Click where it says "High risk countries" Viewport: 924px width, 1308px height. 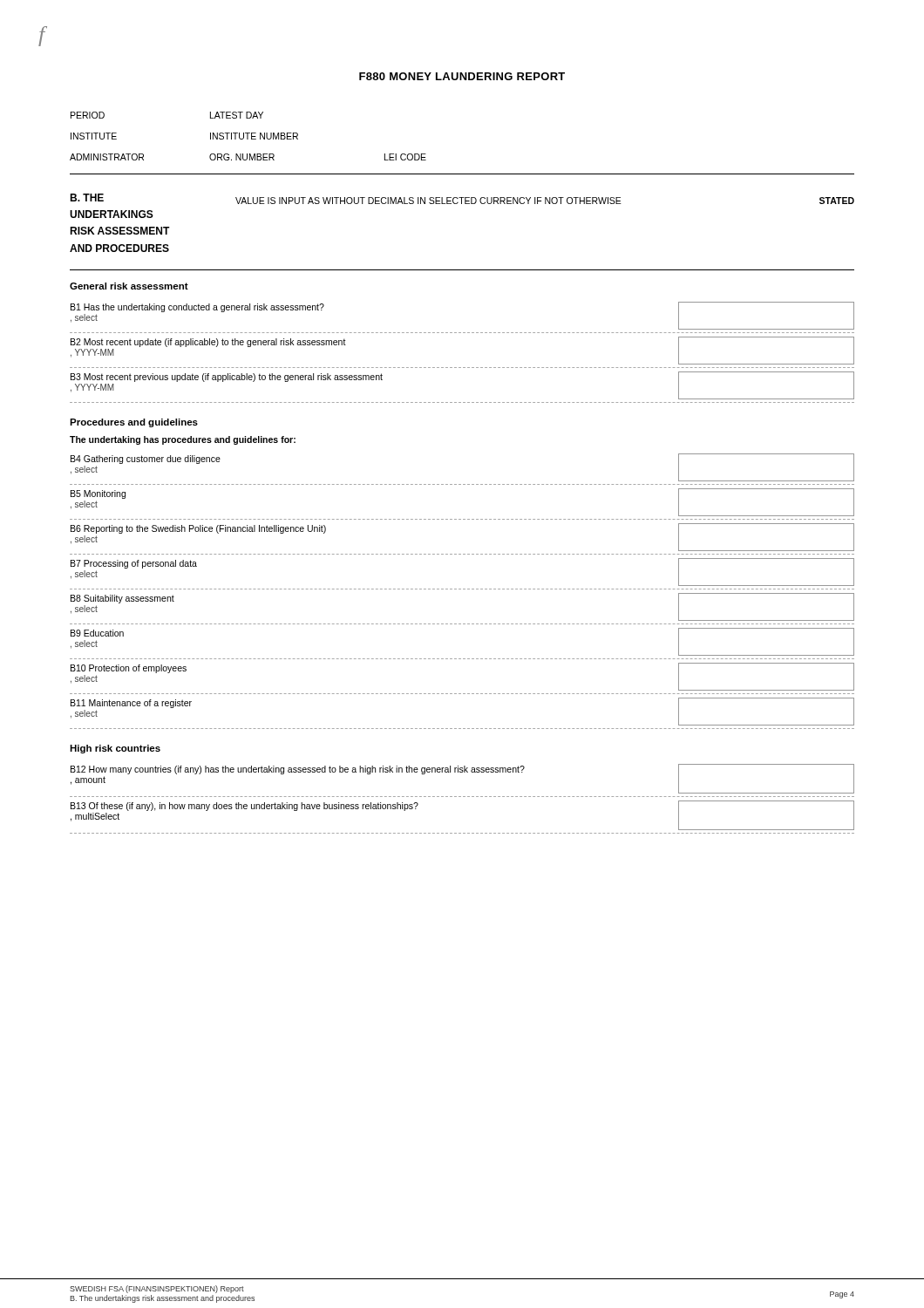115,748
